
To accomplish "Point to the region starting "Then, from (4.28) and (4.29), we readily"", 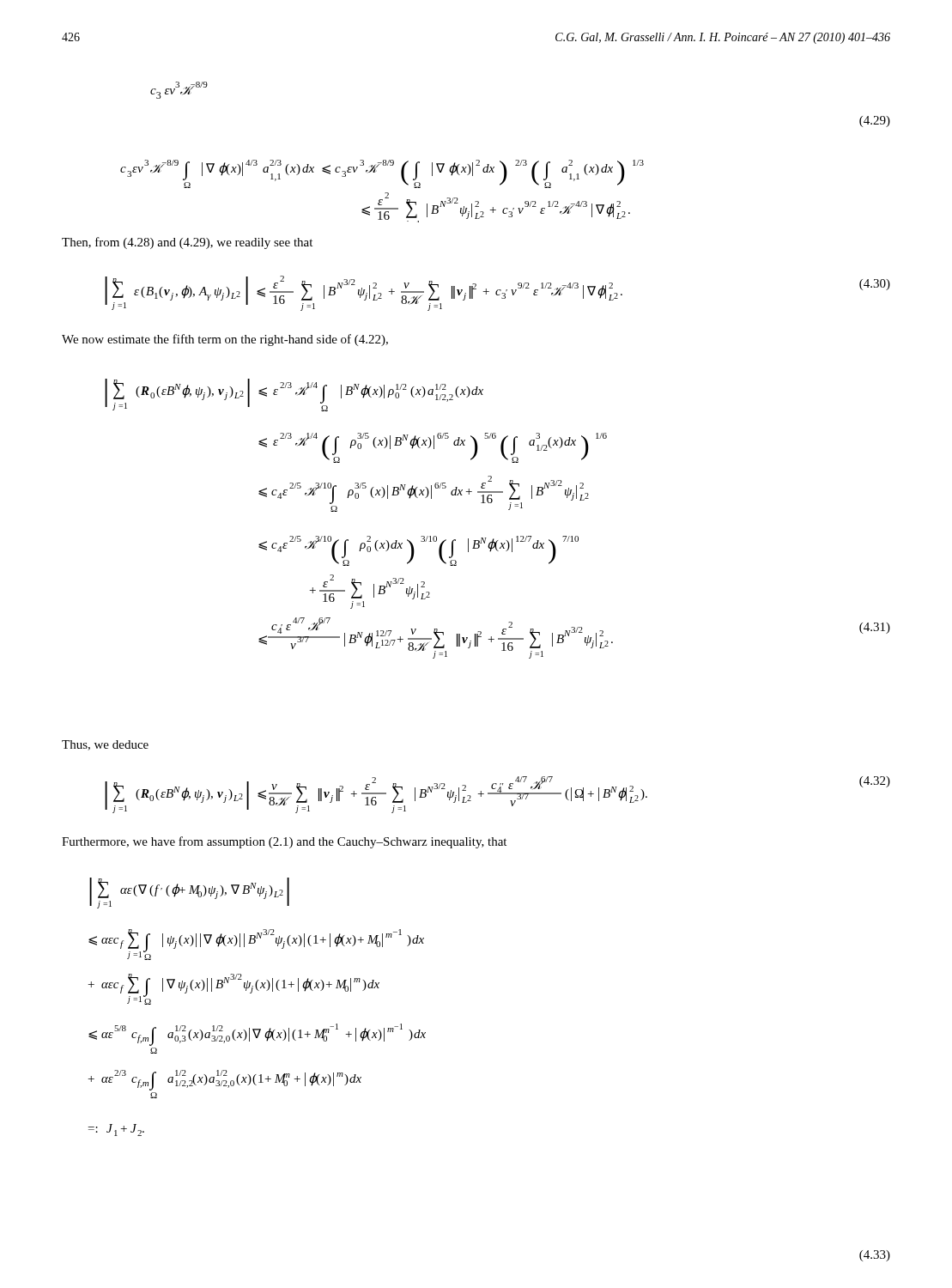I will pos(187,242).
